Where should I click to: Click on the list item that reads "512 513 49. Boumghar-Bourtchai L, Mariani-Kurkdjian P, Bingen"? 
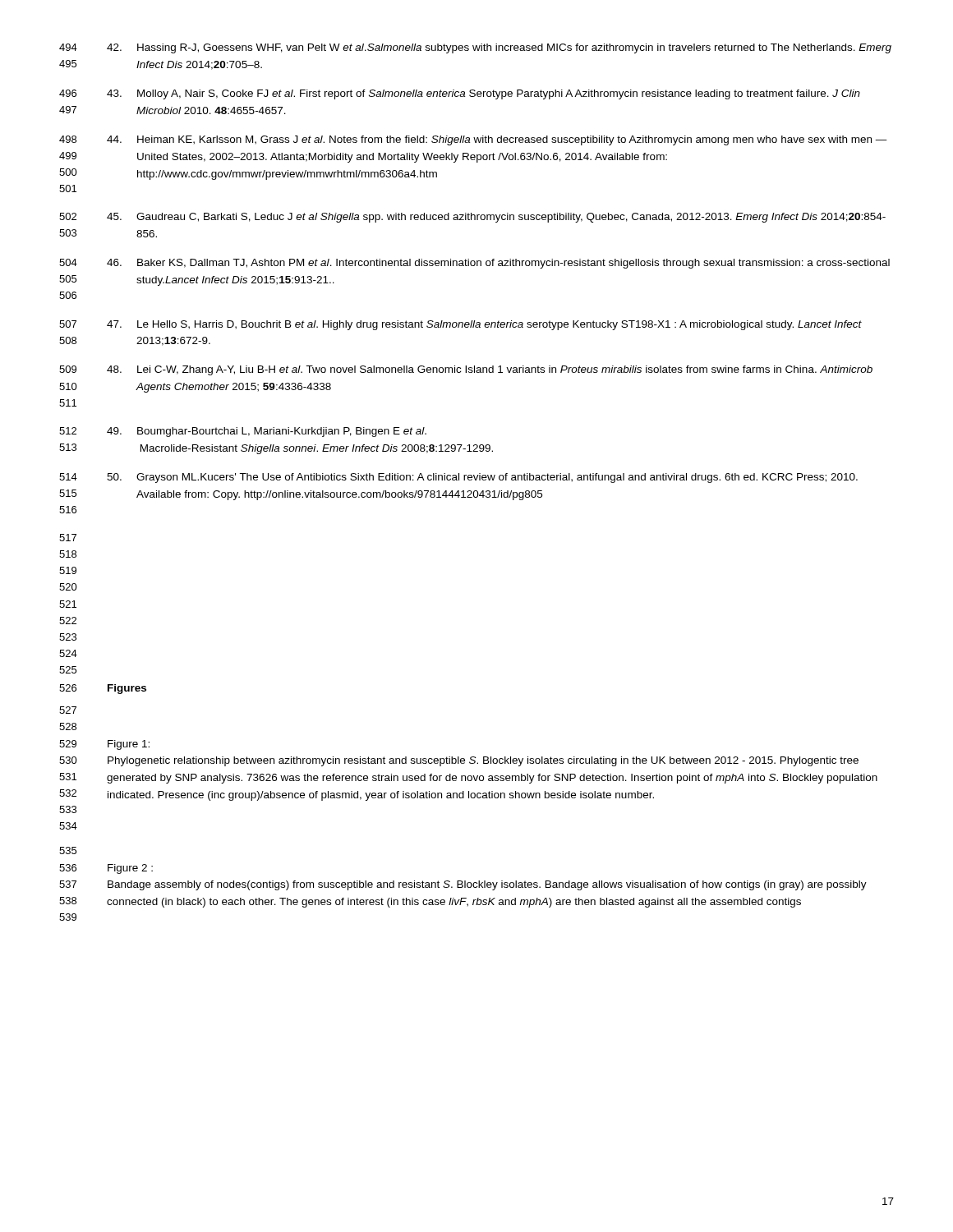click(x=476, y=440)
